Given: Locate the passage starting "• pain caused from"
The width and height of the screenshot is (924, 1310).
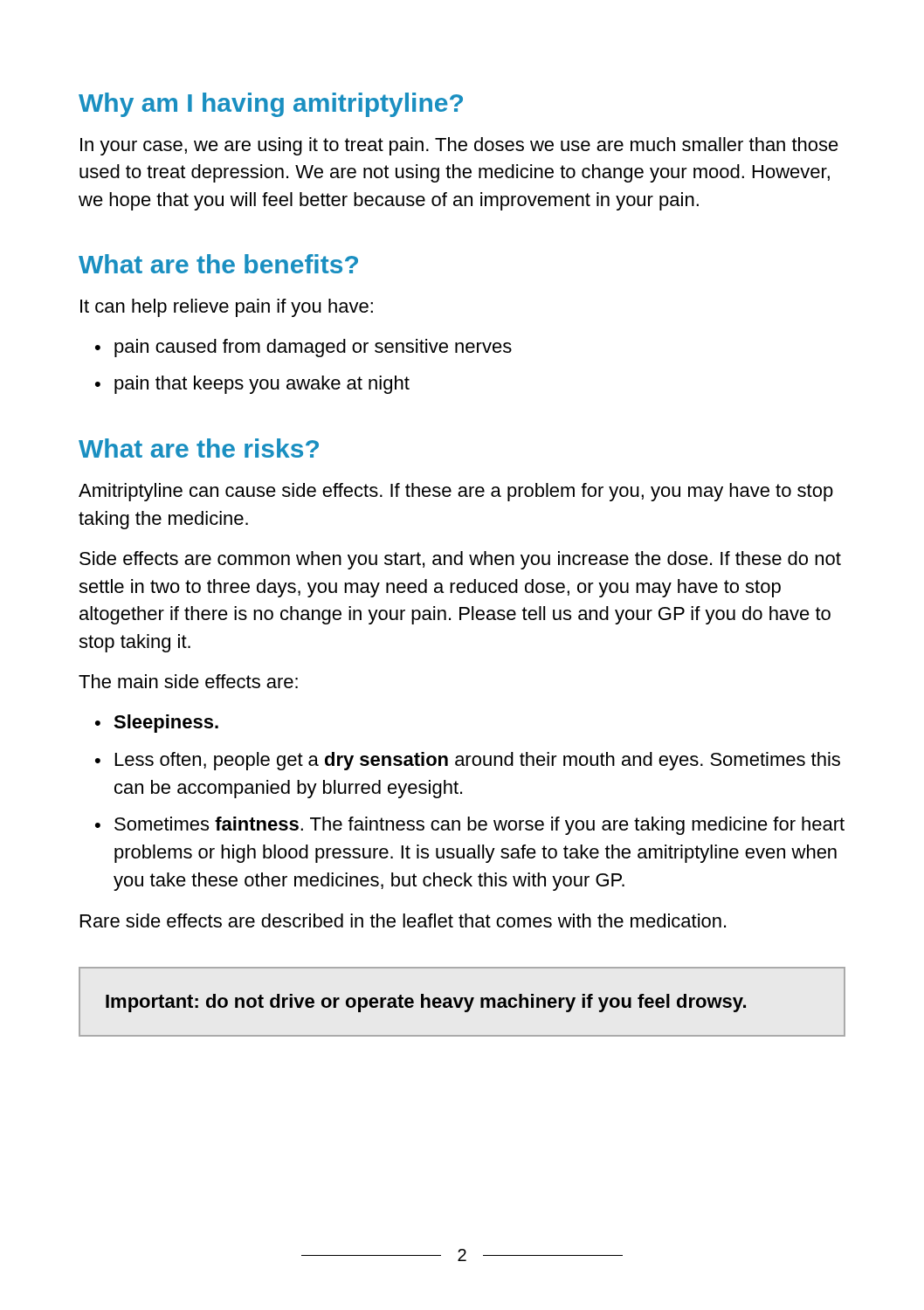Looking at the screenshot, I should pos(470,347).
